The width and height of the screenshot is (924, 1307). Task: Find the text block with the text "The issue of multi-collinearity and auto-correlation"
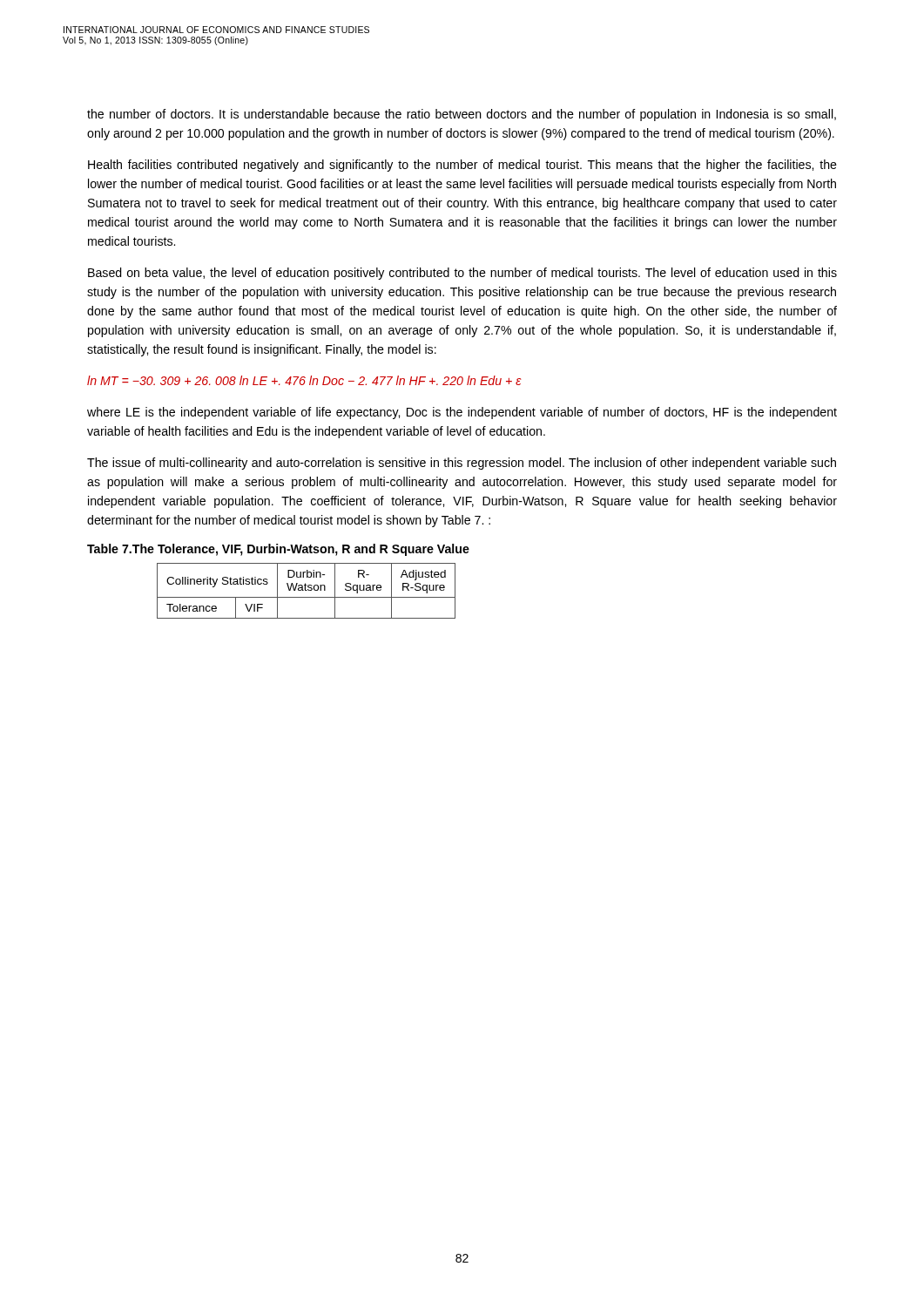[x=462, y=491]
